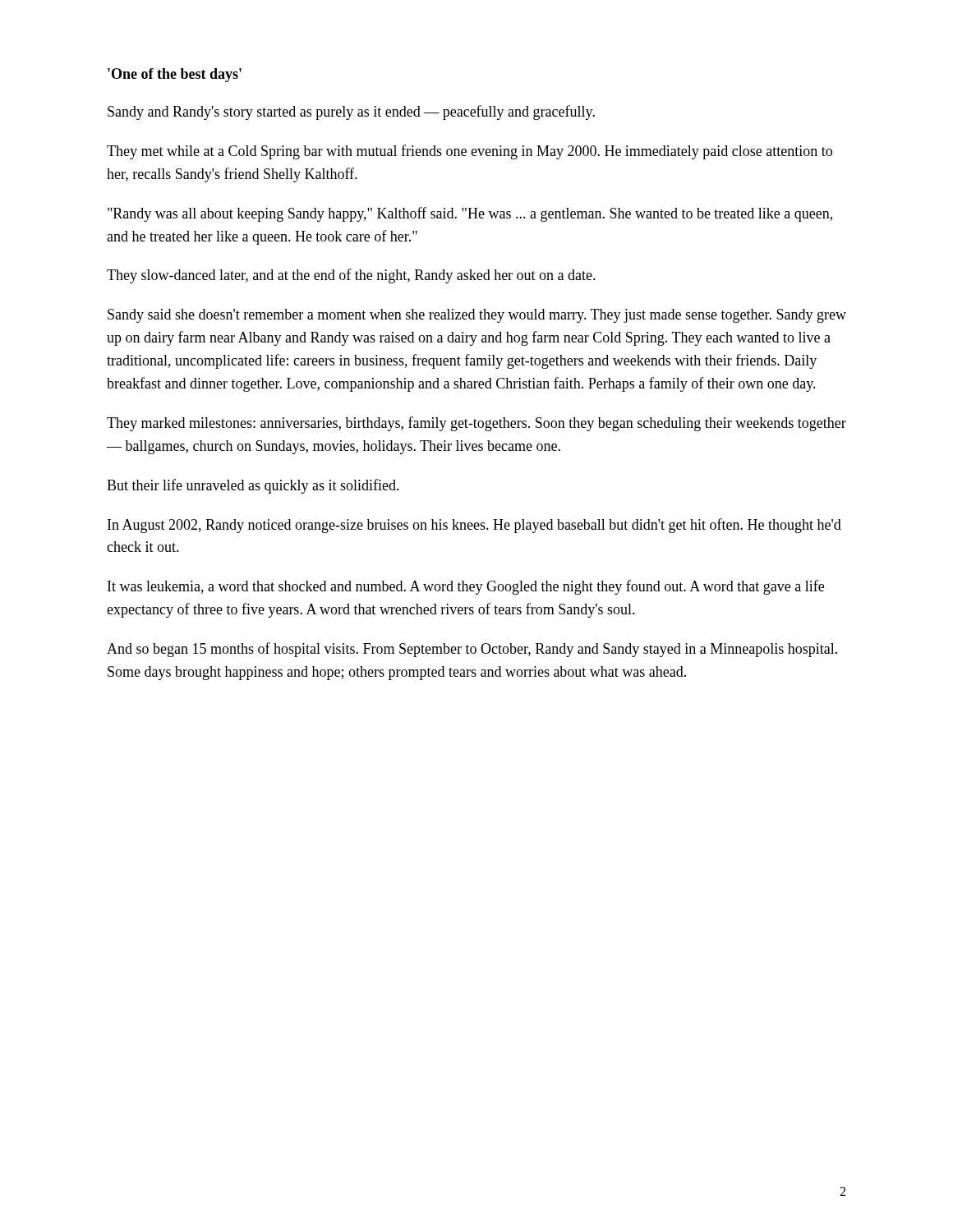
Task: Locate the block of text that opens with "Sandy and Randy's story started as purely as"
Action: coord(351,112)
